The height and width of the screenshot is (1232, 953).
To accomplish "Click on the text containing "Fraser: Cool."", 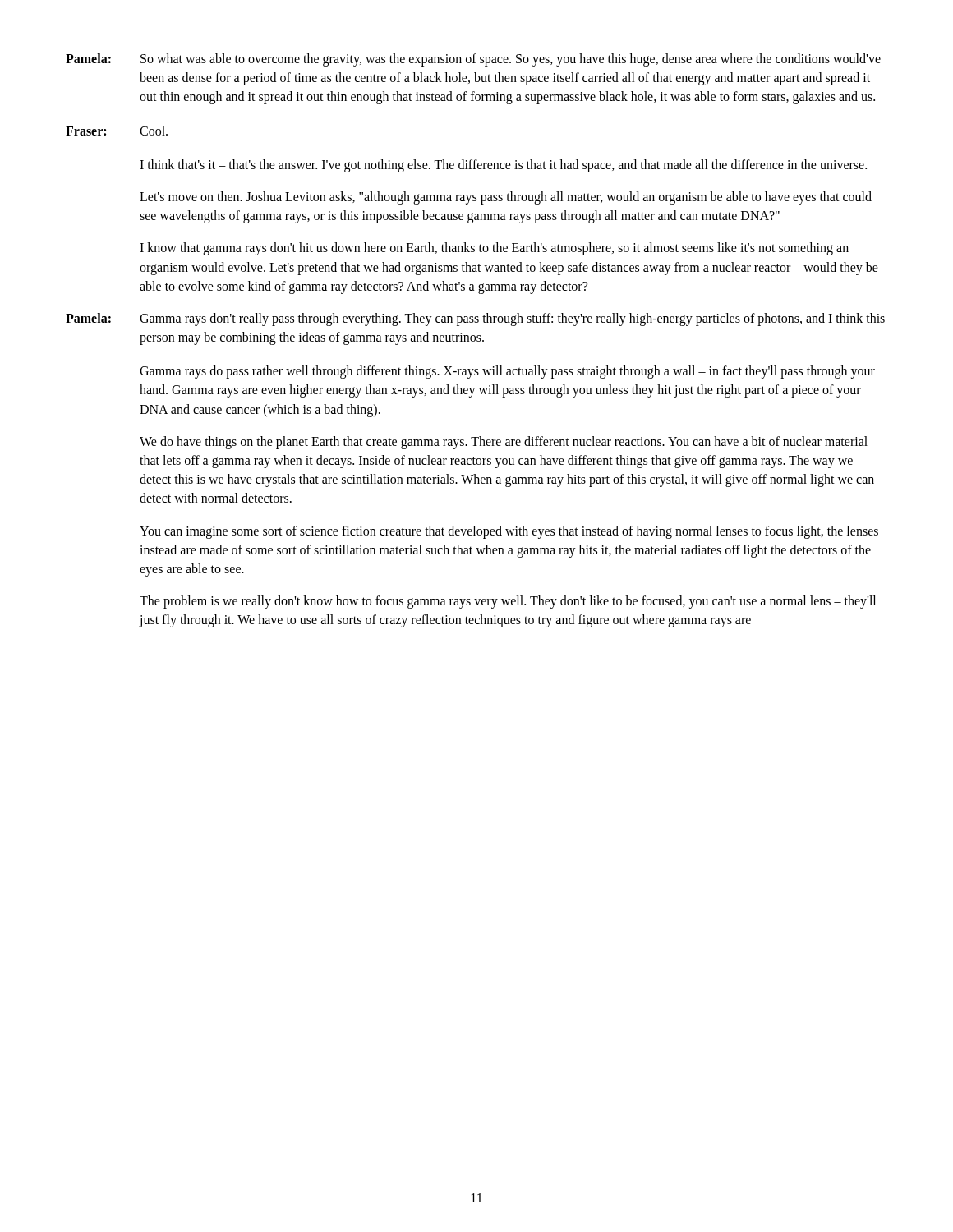I will tap(85, 130).
